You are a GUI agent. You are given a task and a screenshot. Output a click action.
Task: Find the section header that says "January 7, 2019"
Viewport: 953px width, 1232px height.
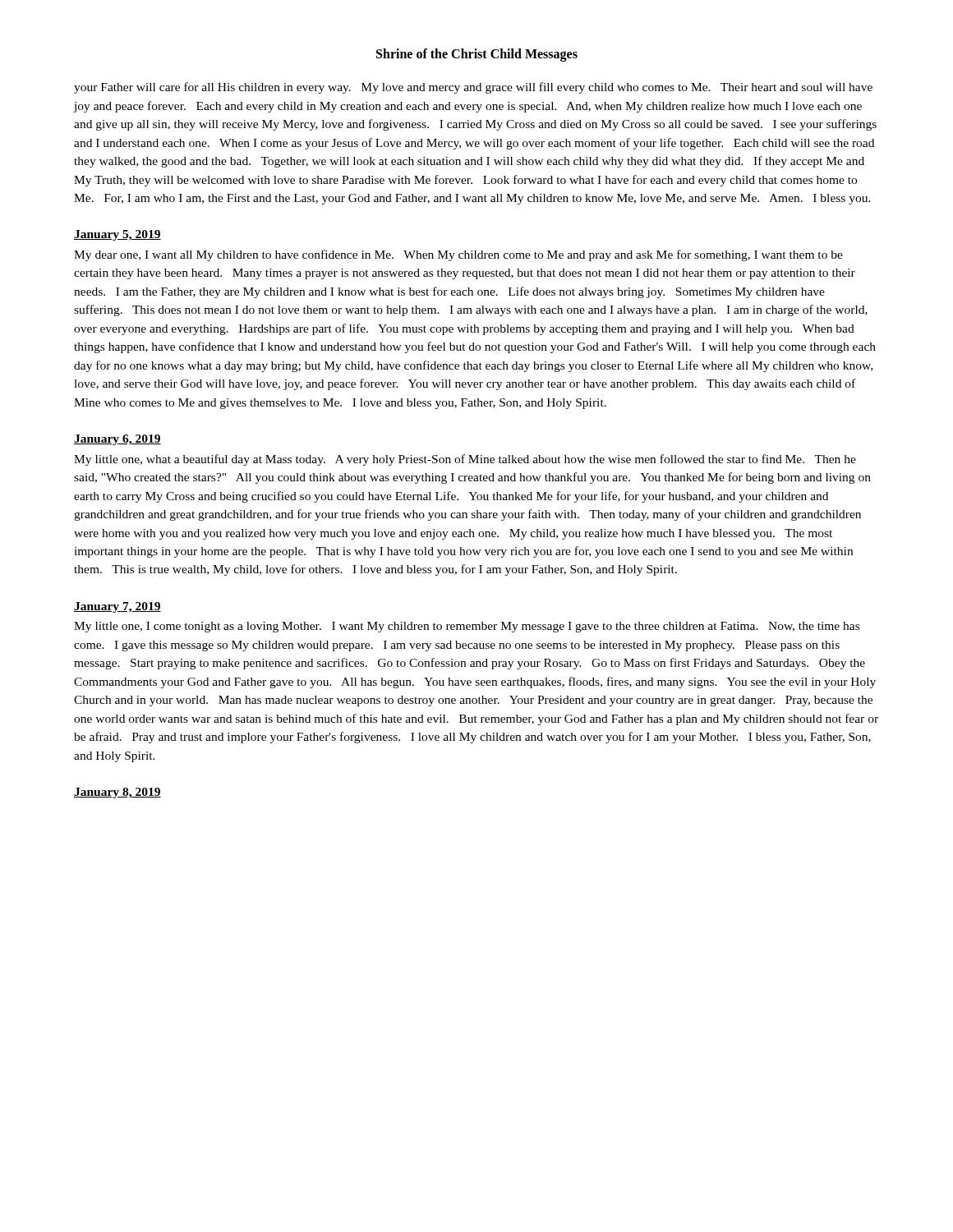pos(117,606)
